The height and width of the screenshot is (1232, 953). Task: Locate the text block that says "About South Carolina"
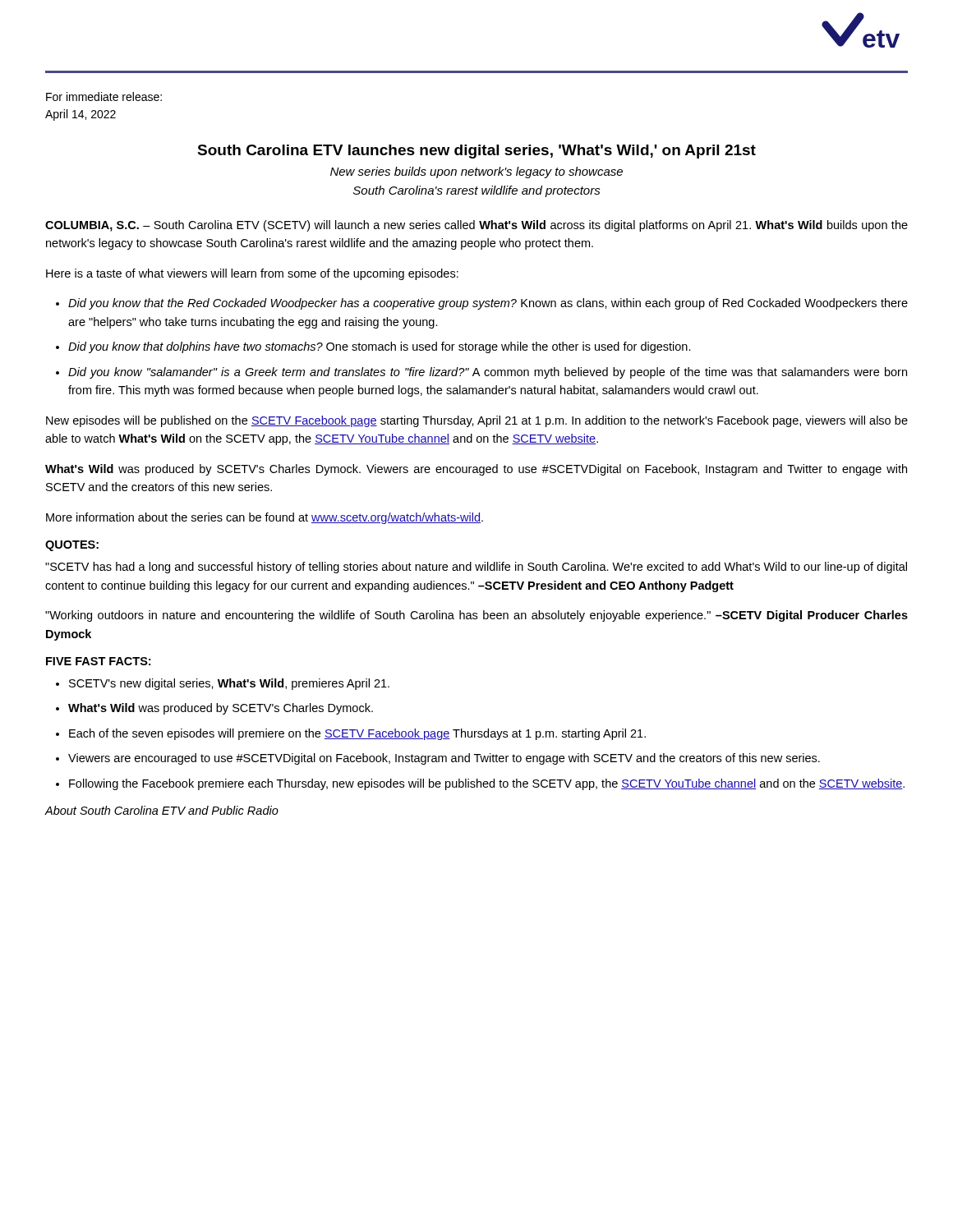[162, 811]
